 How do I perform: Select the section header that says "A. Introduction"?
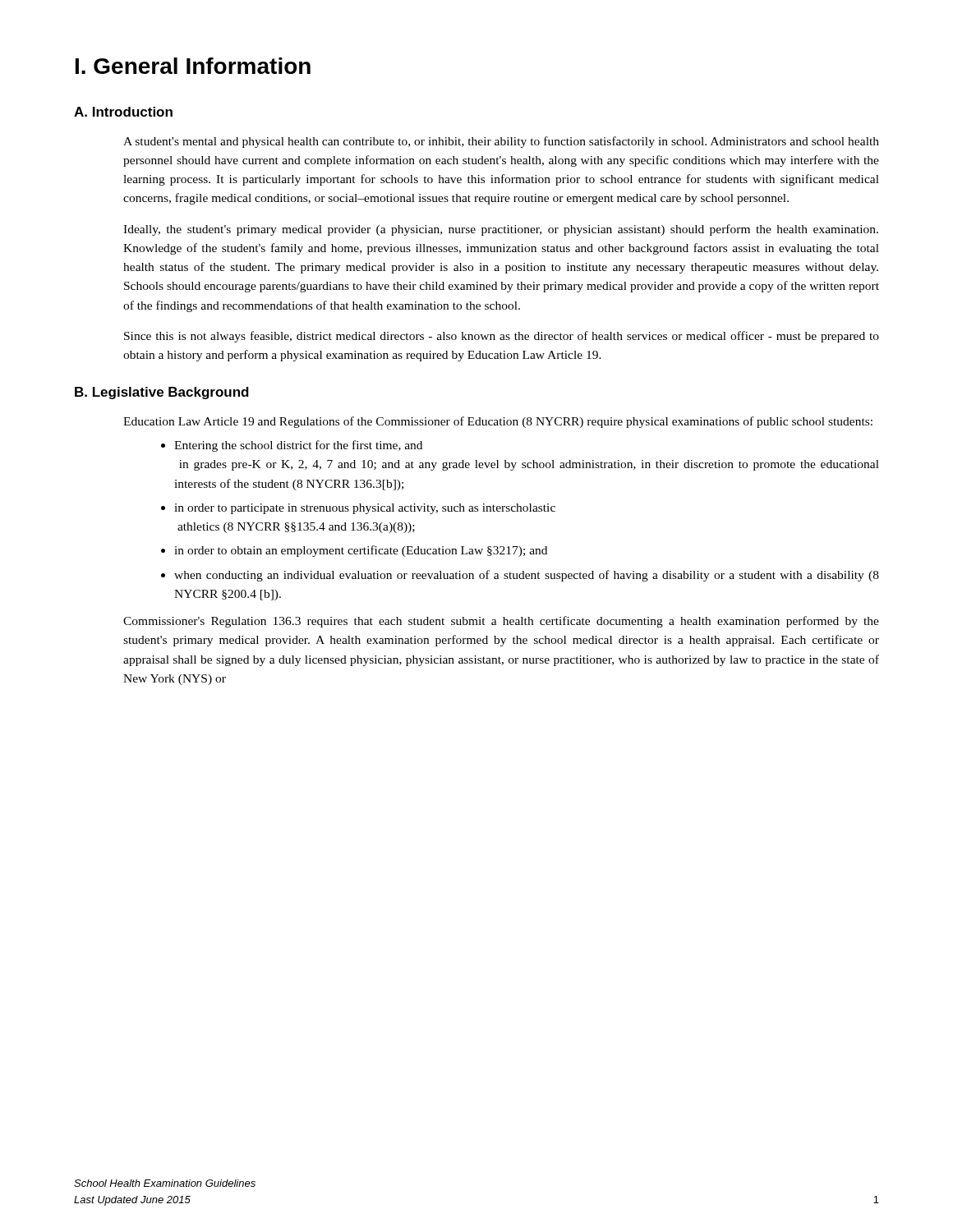[x=124, y=112]
